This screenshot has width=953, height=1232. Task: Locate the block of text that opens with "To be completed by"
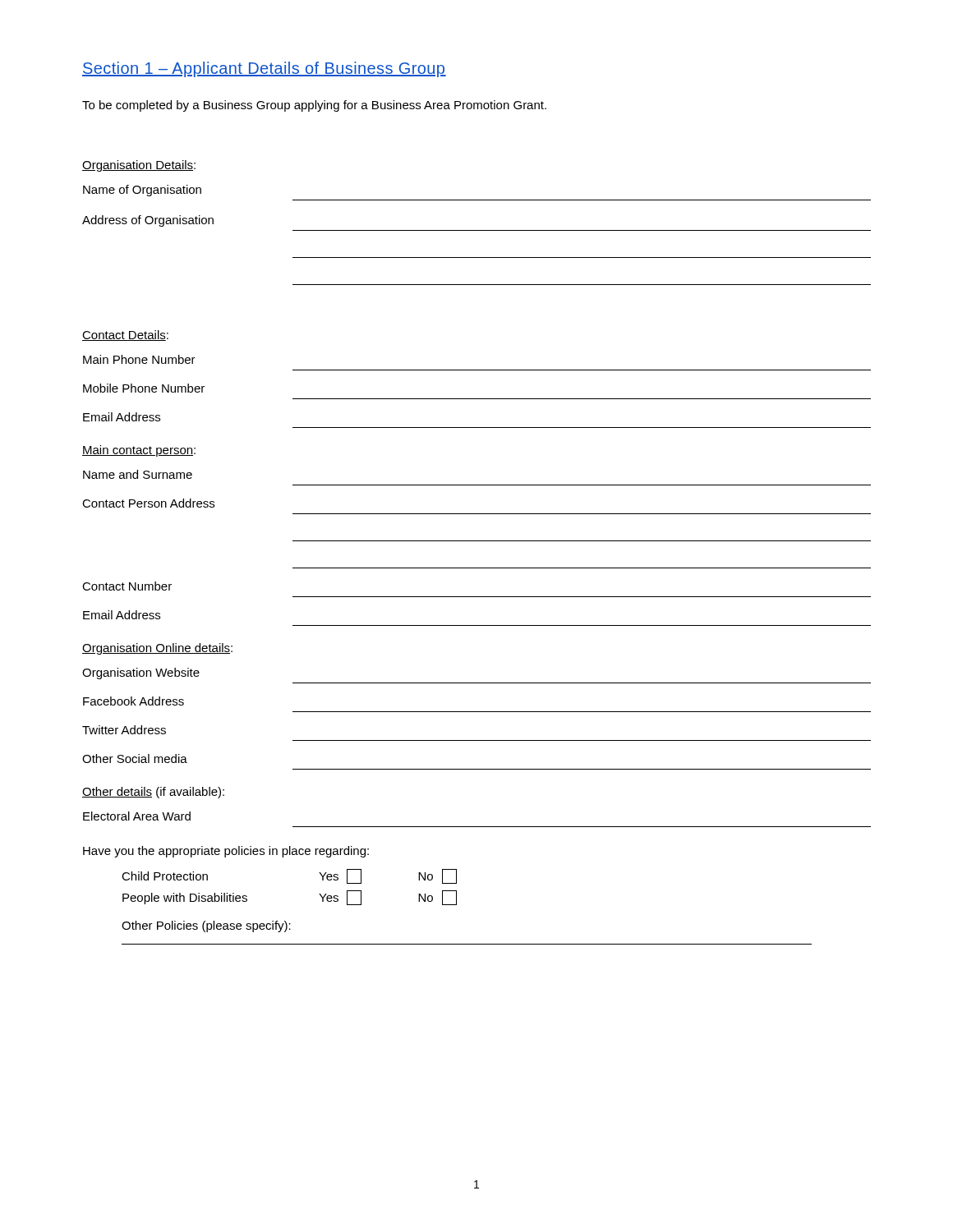315,105
